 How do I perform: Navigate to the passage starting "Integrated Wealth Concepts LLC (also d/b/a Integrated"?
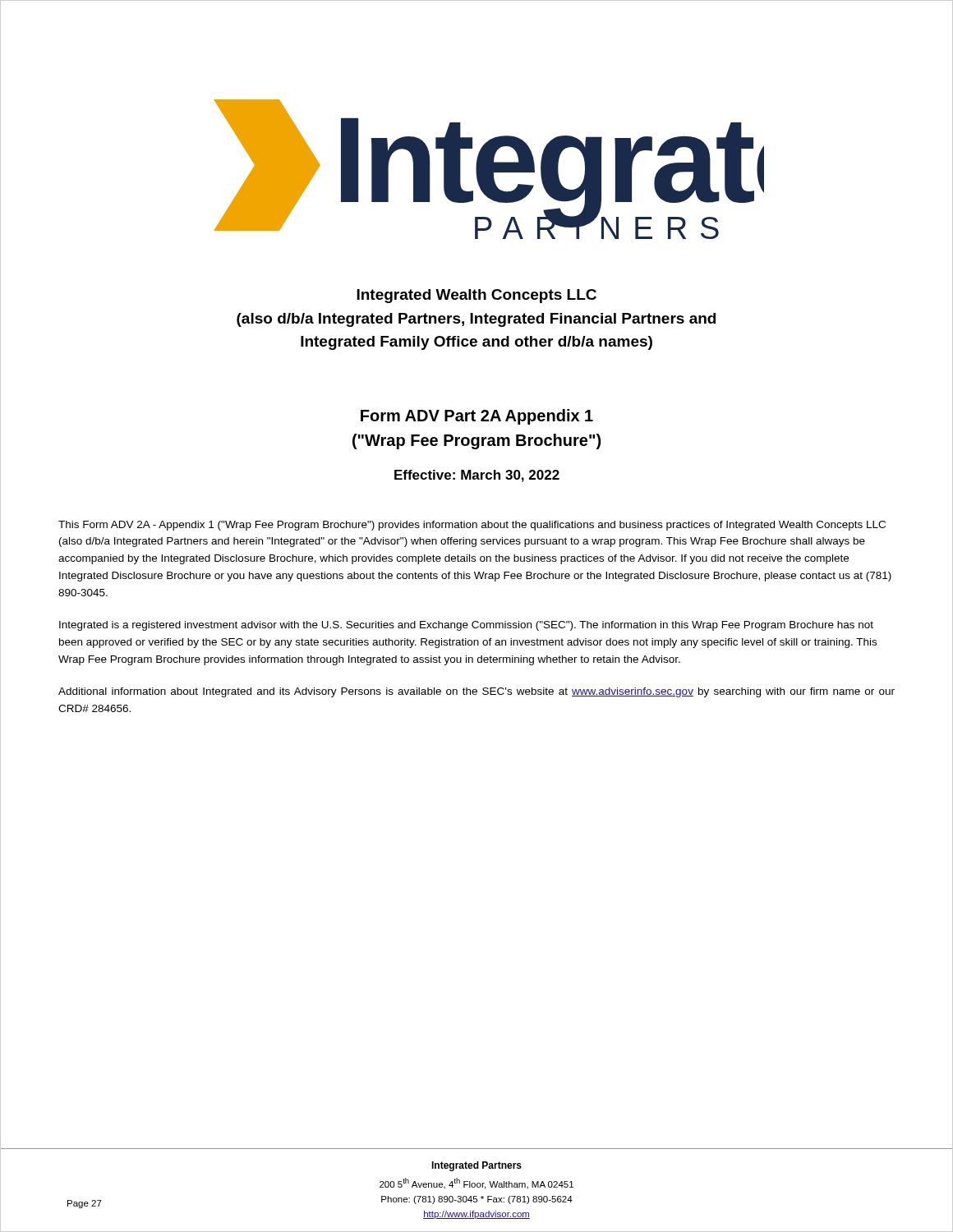point(476,318)
